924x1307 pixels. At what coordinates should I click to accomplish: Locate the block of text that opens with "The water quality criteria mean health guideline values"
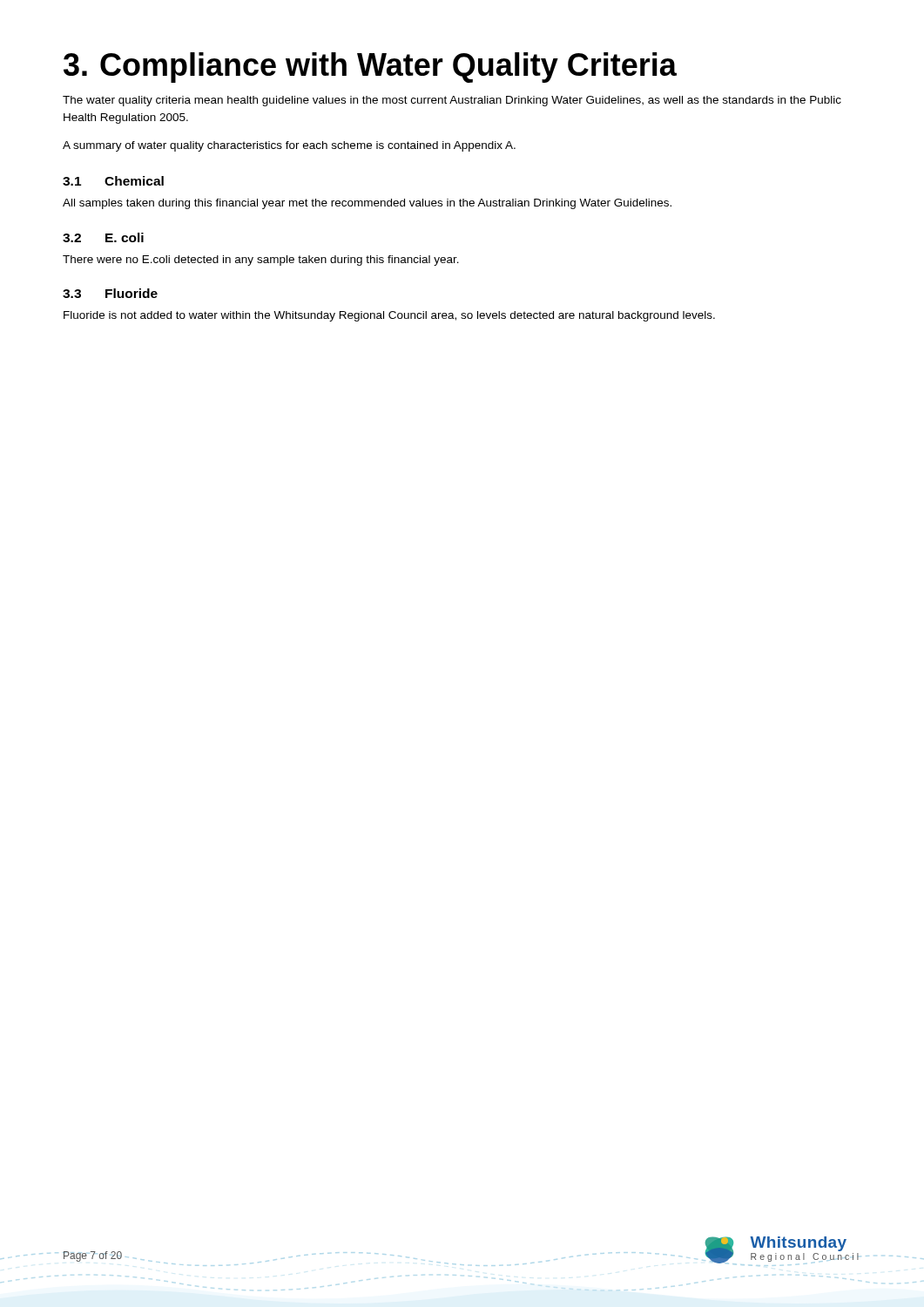click(x=452, y=108)
